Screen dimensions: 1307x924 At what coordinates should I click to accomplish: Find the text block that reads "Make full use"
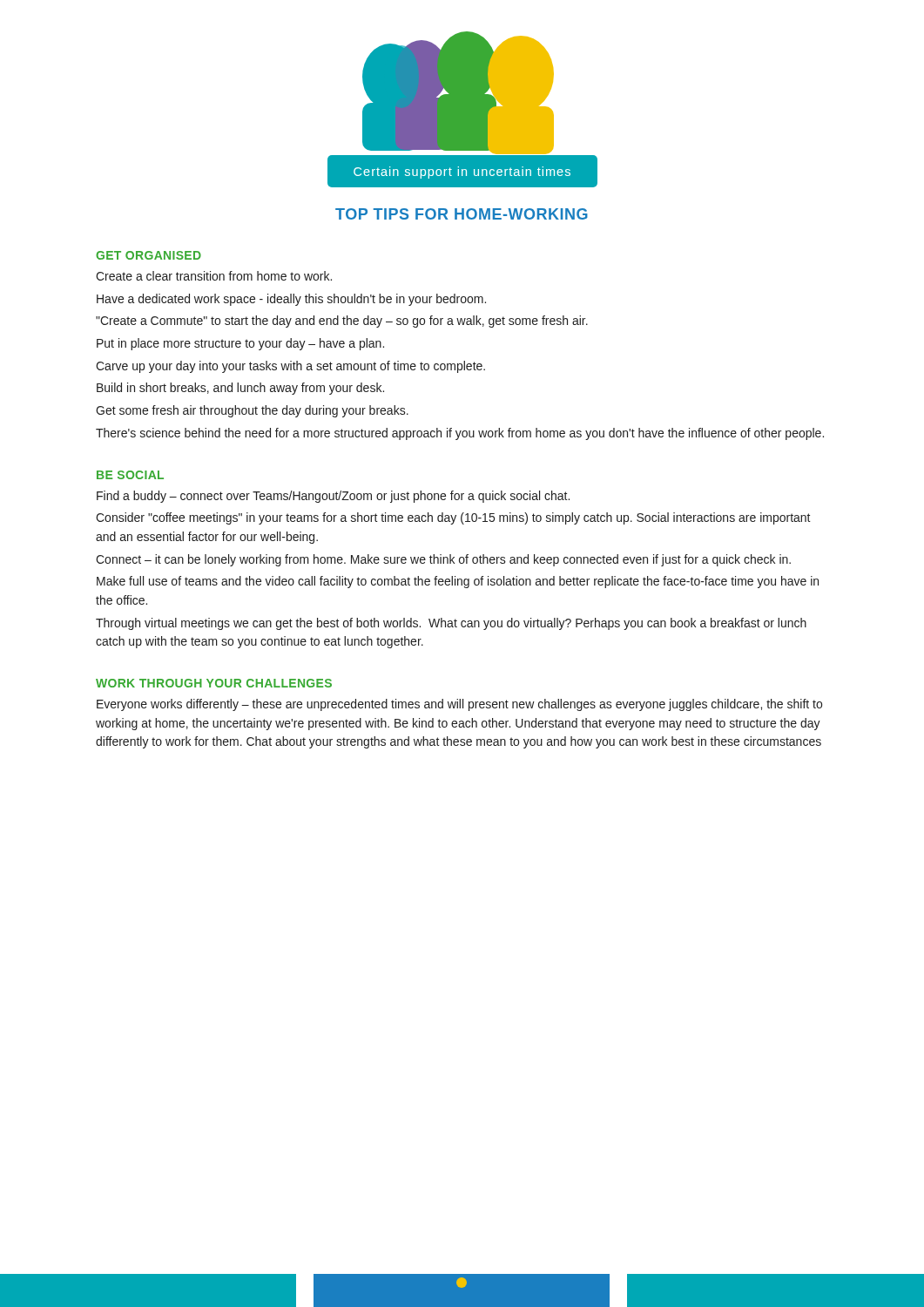click(x=458, y=591)
